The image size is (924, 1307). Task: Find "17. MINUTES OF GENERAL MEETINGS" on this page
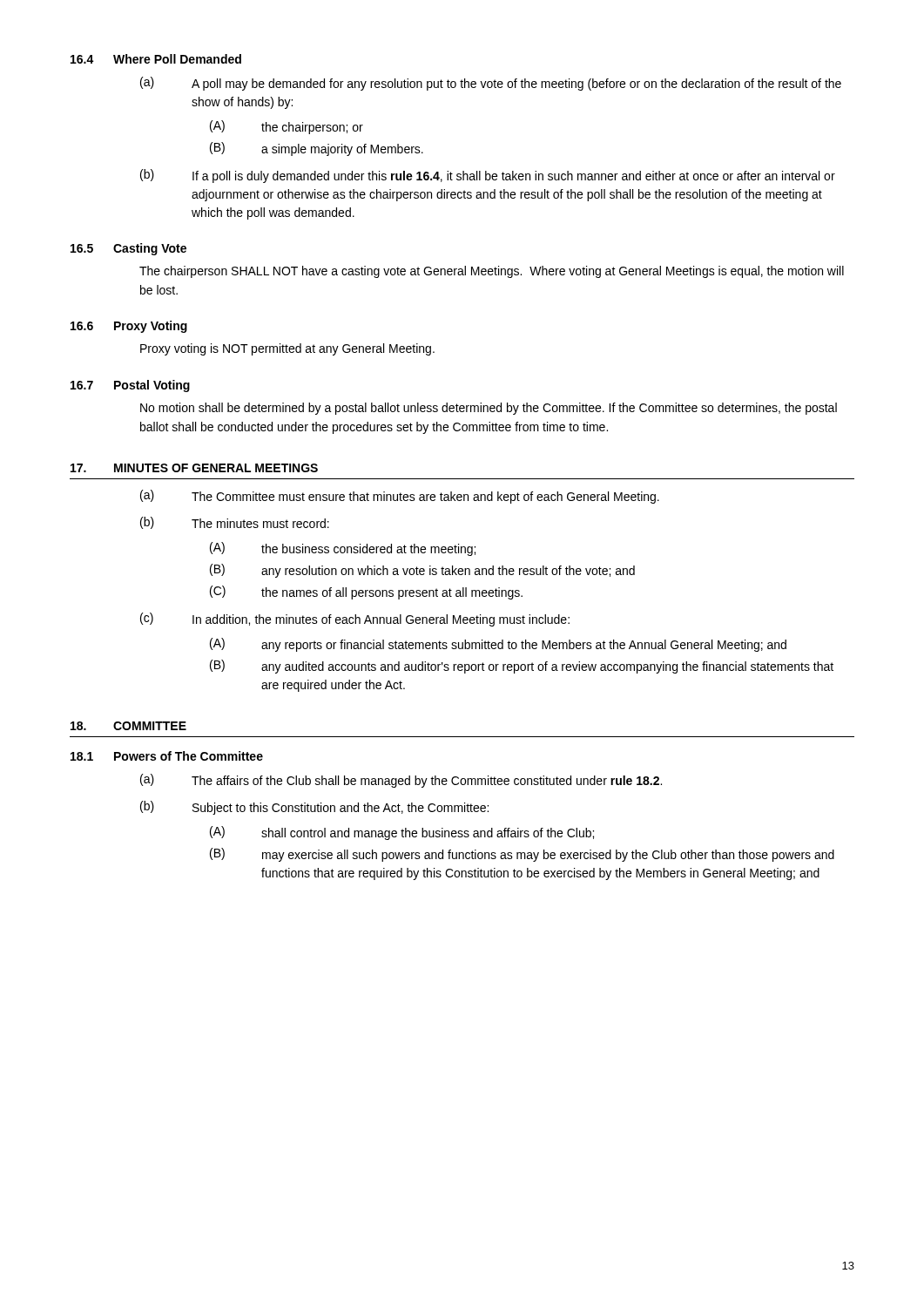[x=194, y=468]
